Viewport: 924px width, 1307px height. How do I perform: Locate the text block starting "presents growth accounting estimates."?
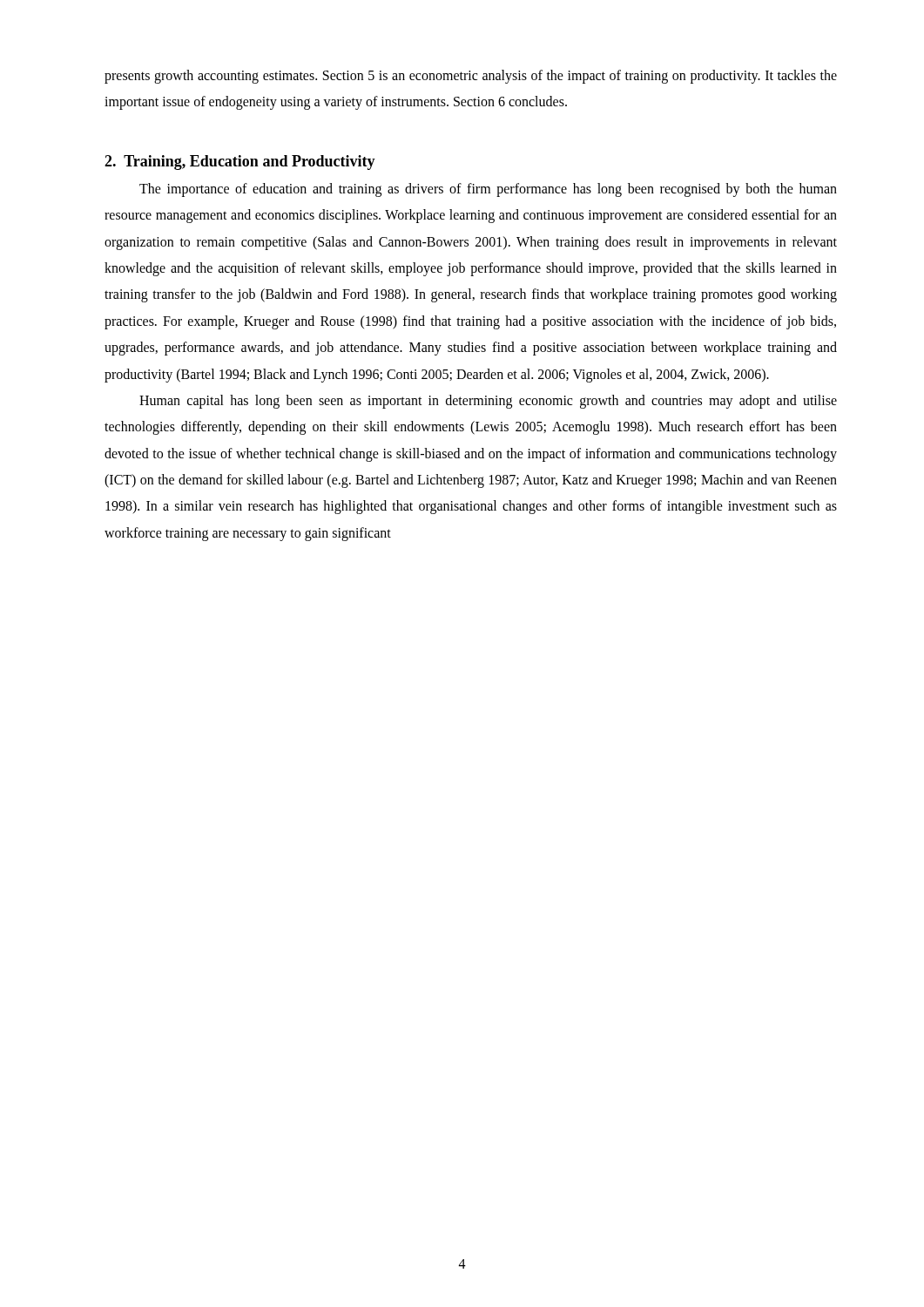point(471,89)
